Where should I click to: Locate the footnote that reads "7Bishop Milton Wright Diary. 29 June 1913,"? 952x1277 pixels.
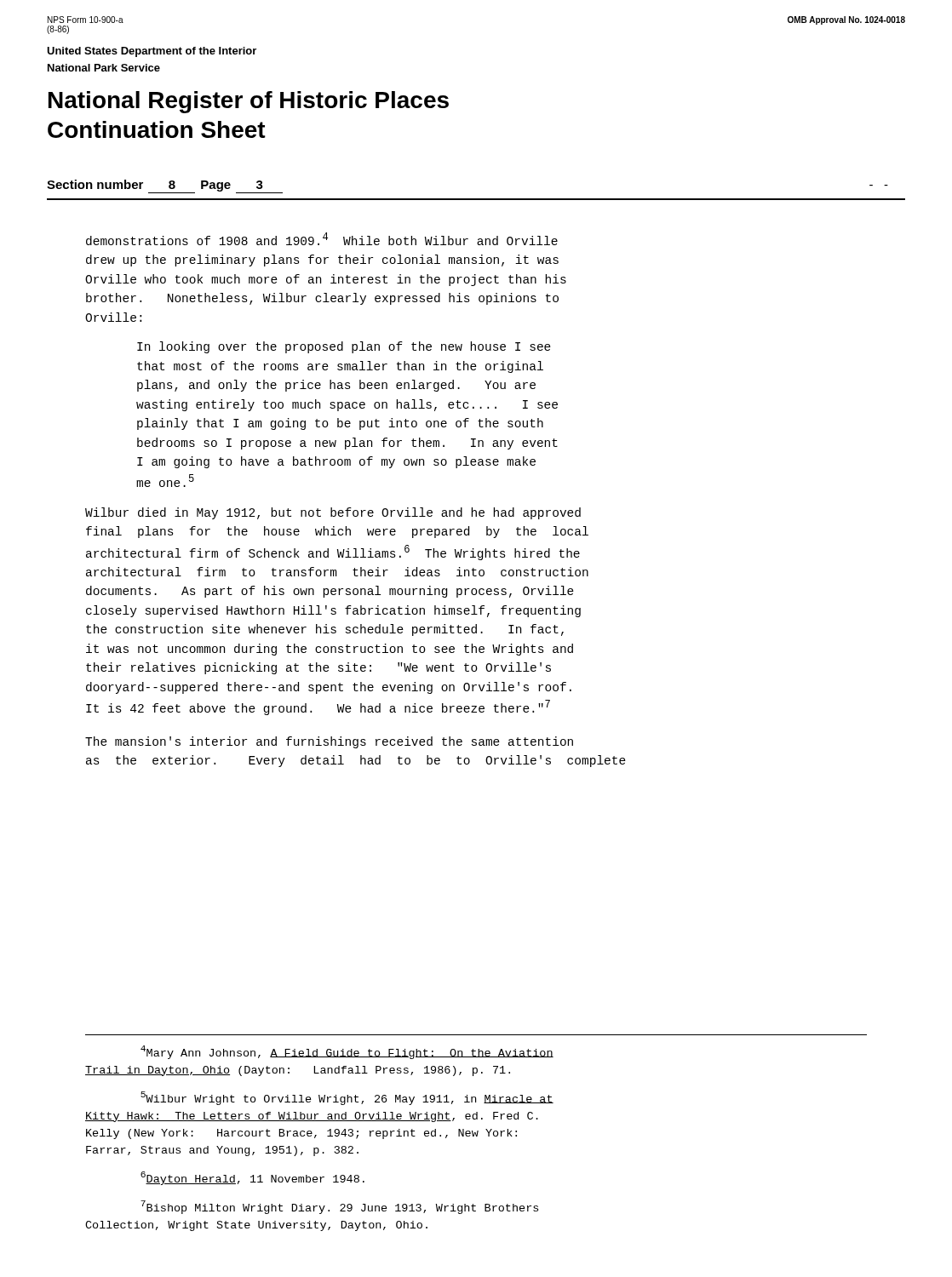312,1215
